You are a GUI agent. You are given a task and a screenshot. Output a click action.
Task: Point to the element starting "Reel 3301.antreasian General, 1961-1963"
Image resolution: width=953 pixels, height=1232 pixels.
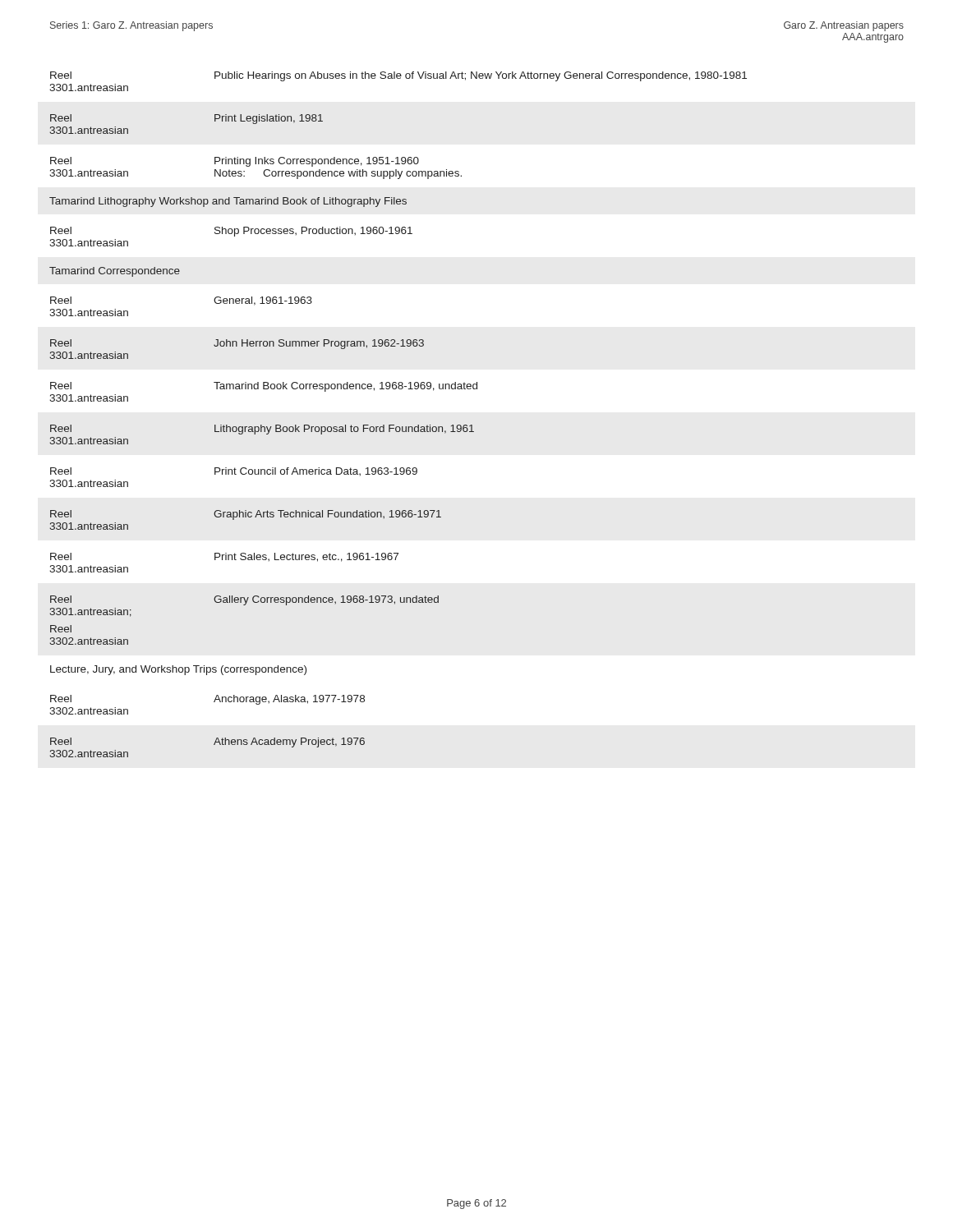(60, 301)
